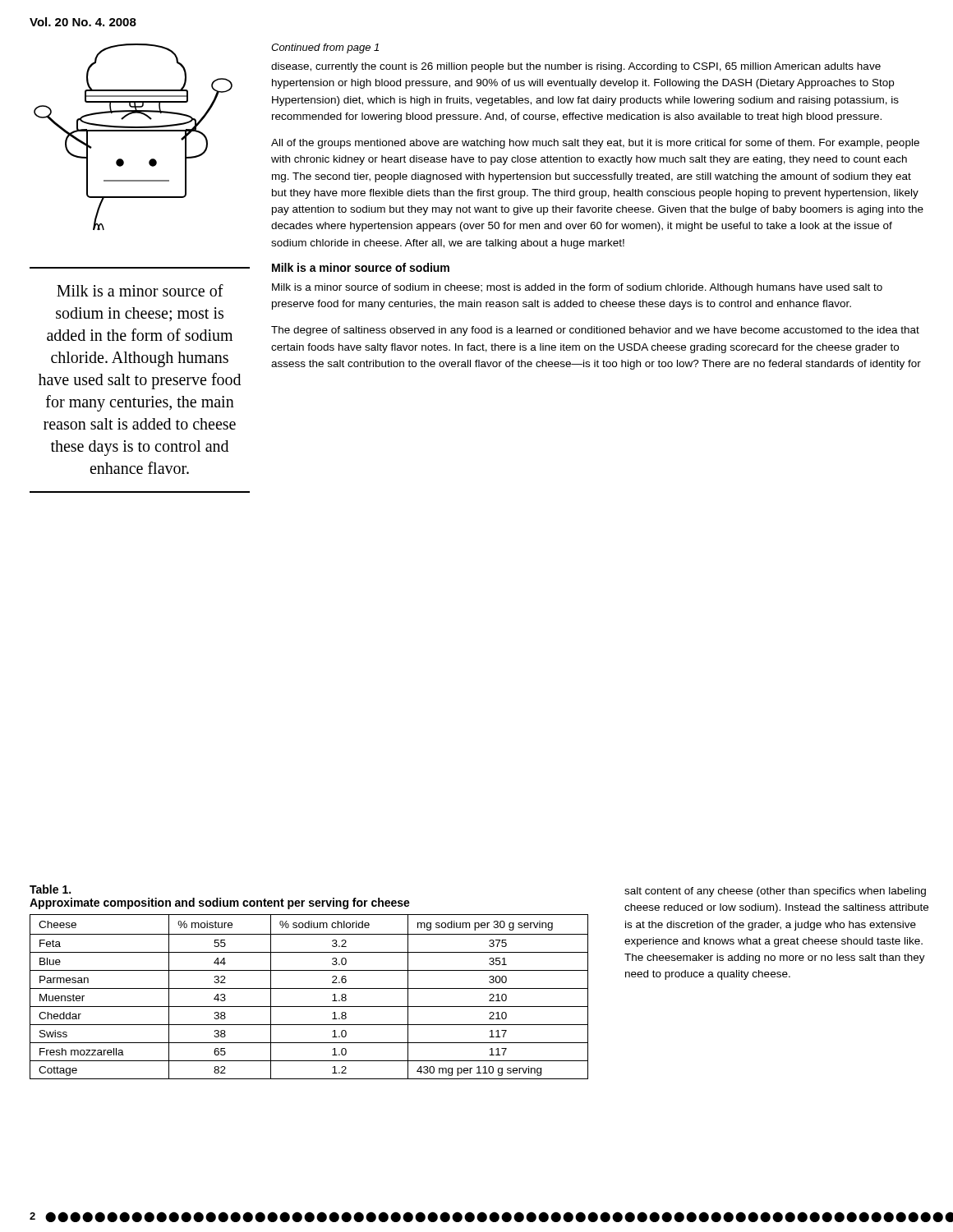Select the passage starting "The degree of saltiness observed"
953x1232 pixels.
[596, 347]
